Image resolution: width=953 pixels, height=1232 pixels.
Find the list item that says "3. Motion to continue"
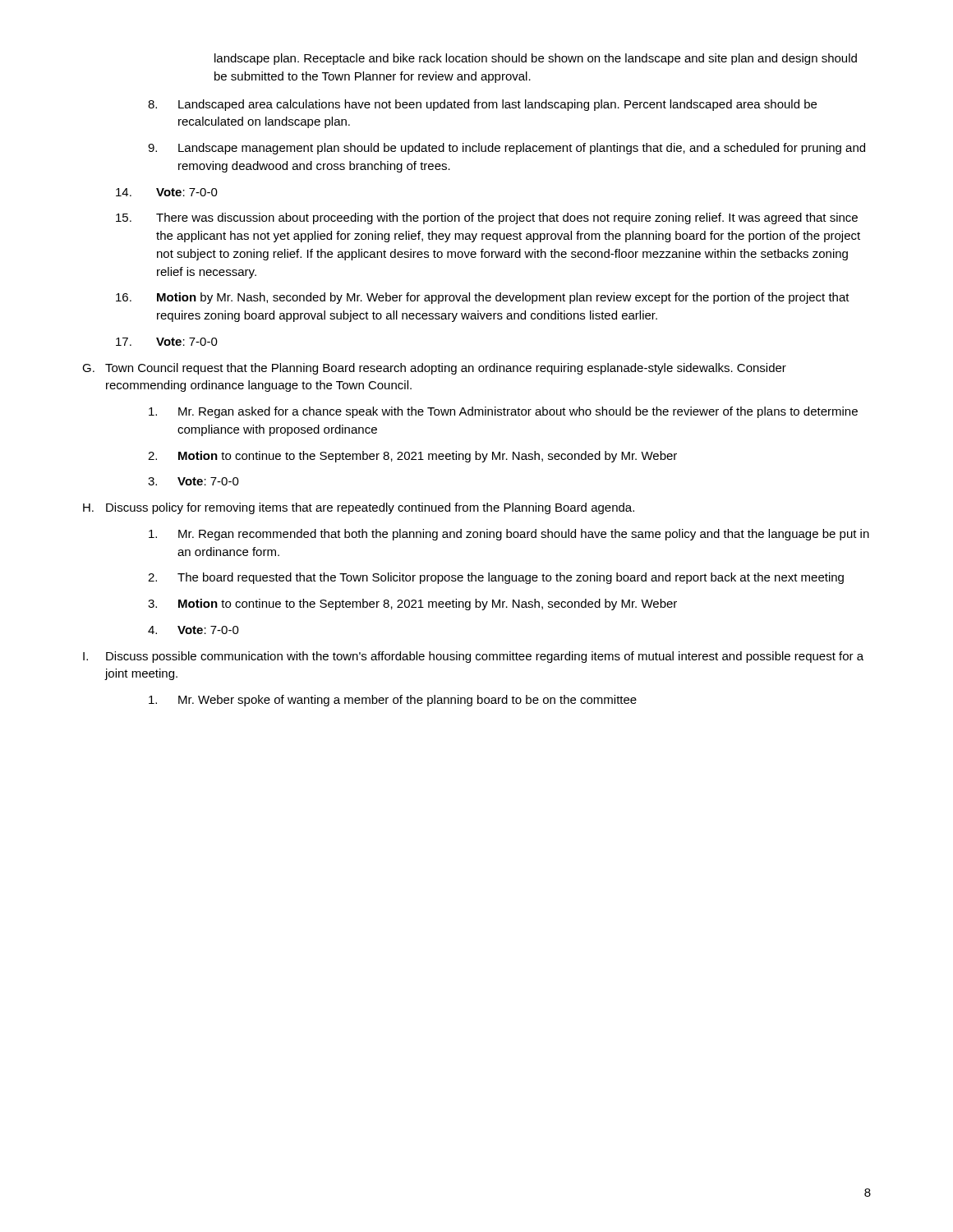coord(413,604)
